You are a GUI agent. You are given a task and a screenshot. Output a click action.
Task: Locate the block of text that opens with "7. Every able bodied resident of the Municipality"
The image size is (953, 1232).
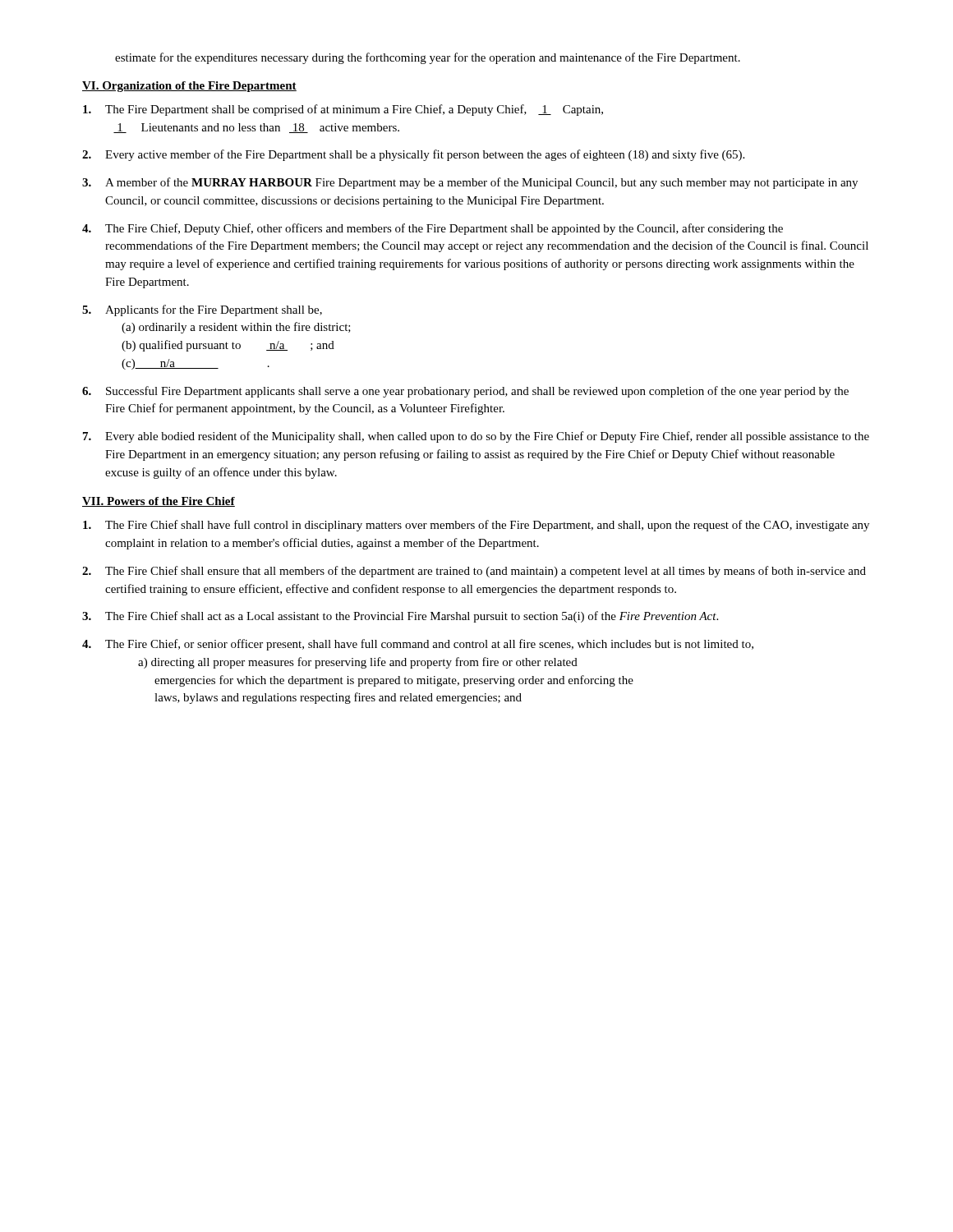(x=476, y=455)
